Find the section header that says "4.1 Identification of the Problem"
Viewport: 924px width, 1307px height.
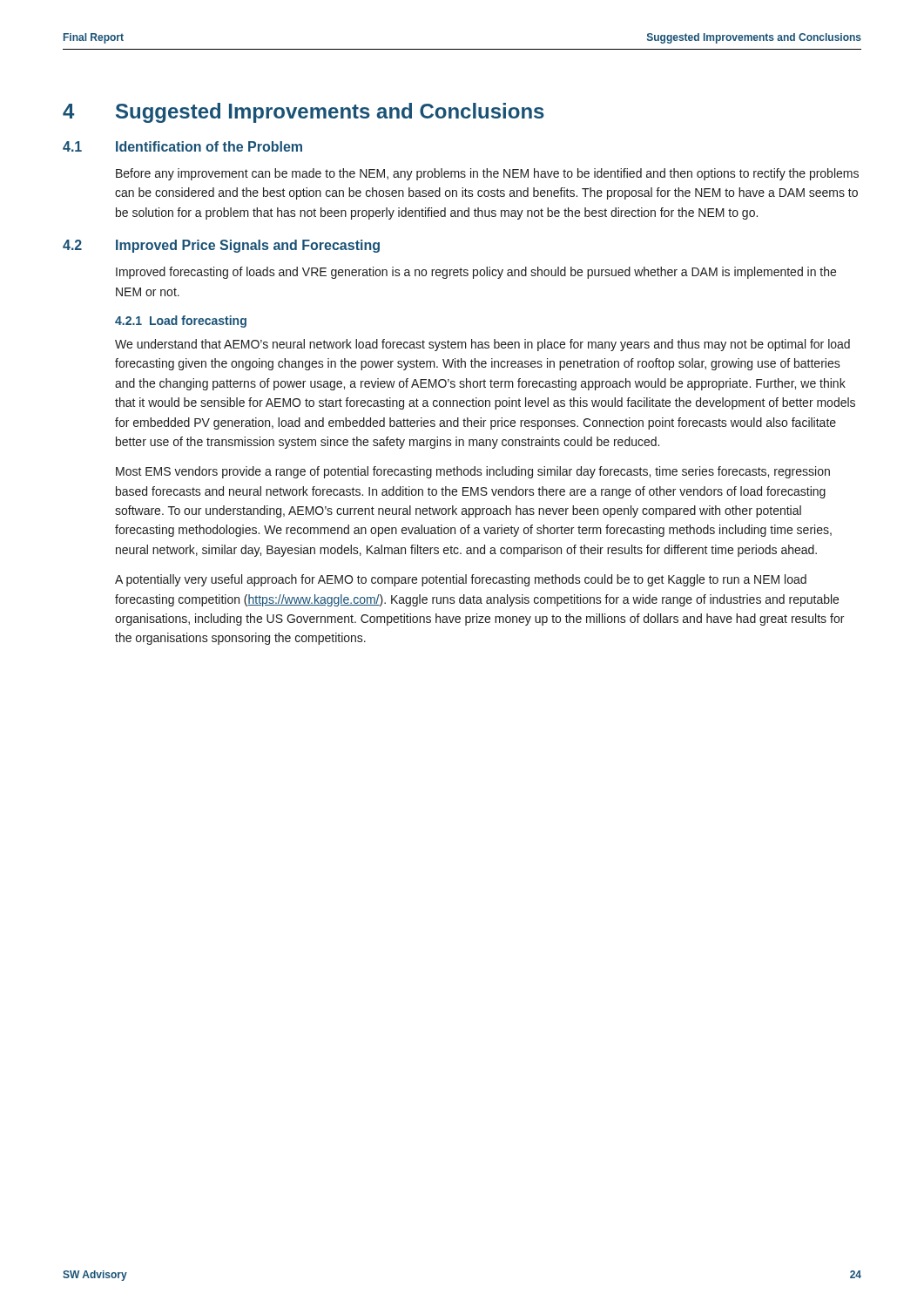pyautogui.click(x=183, y=147)
